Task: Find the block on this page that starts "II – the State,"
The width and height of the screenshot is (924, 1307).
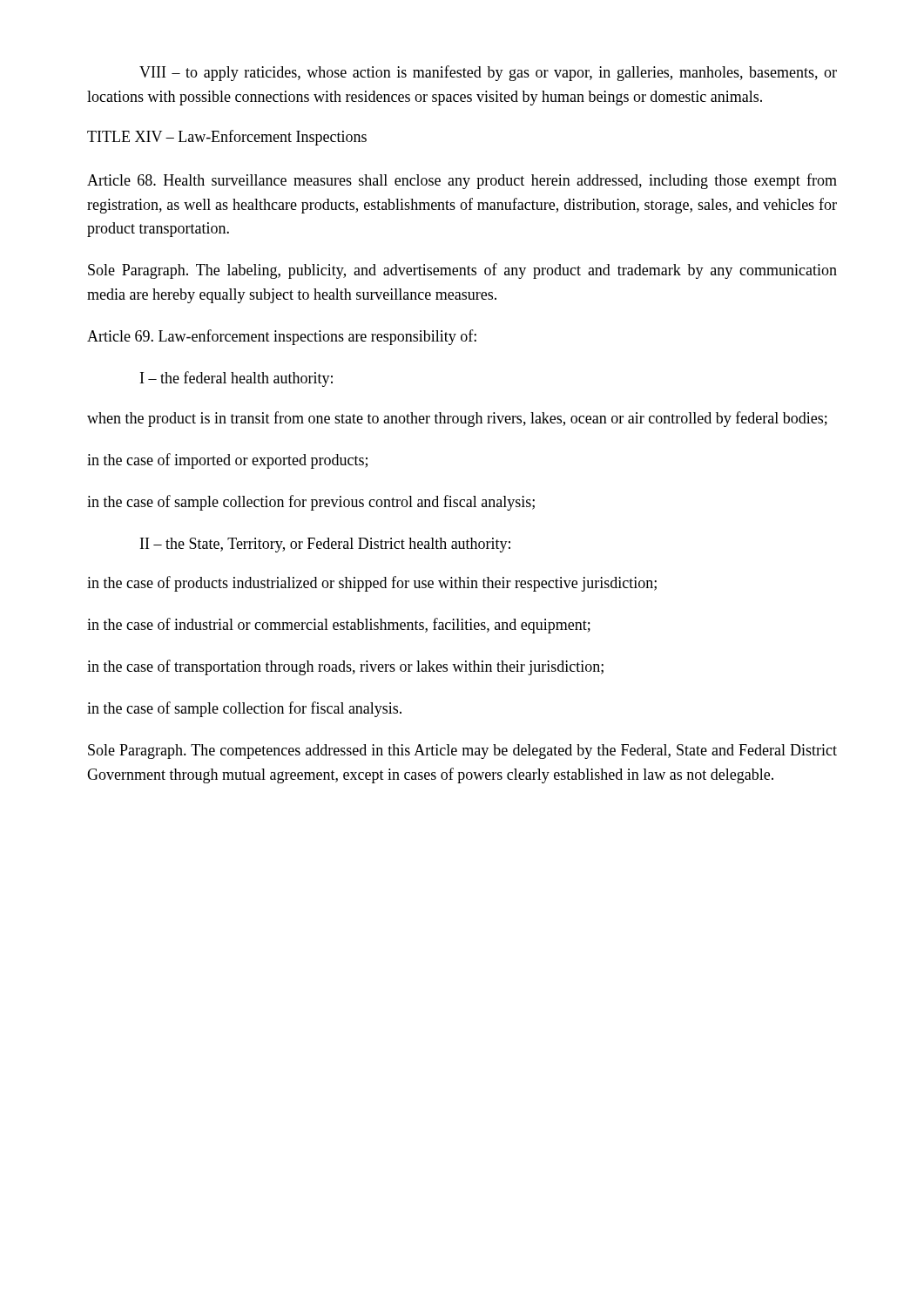Action: [x=326, y=543]
